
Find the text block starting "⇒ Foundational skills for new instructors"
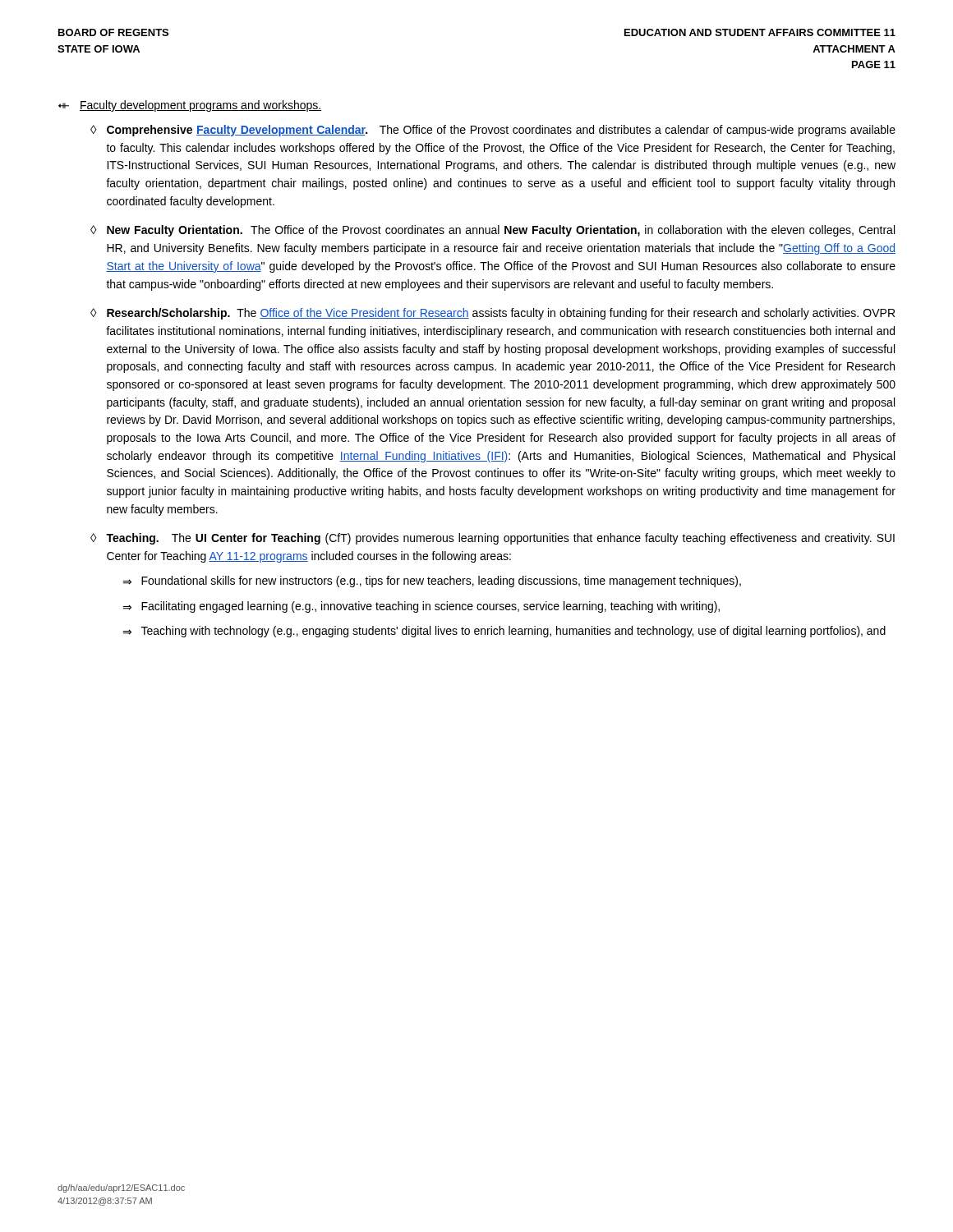432,582
